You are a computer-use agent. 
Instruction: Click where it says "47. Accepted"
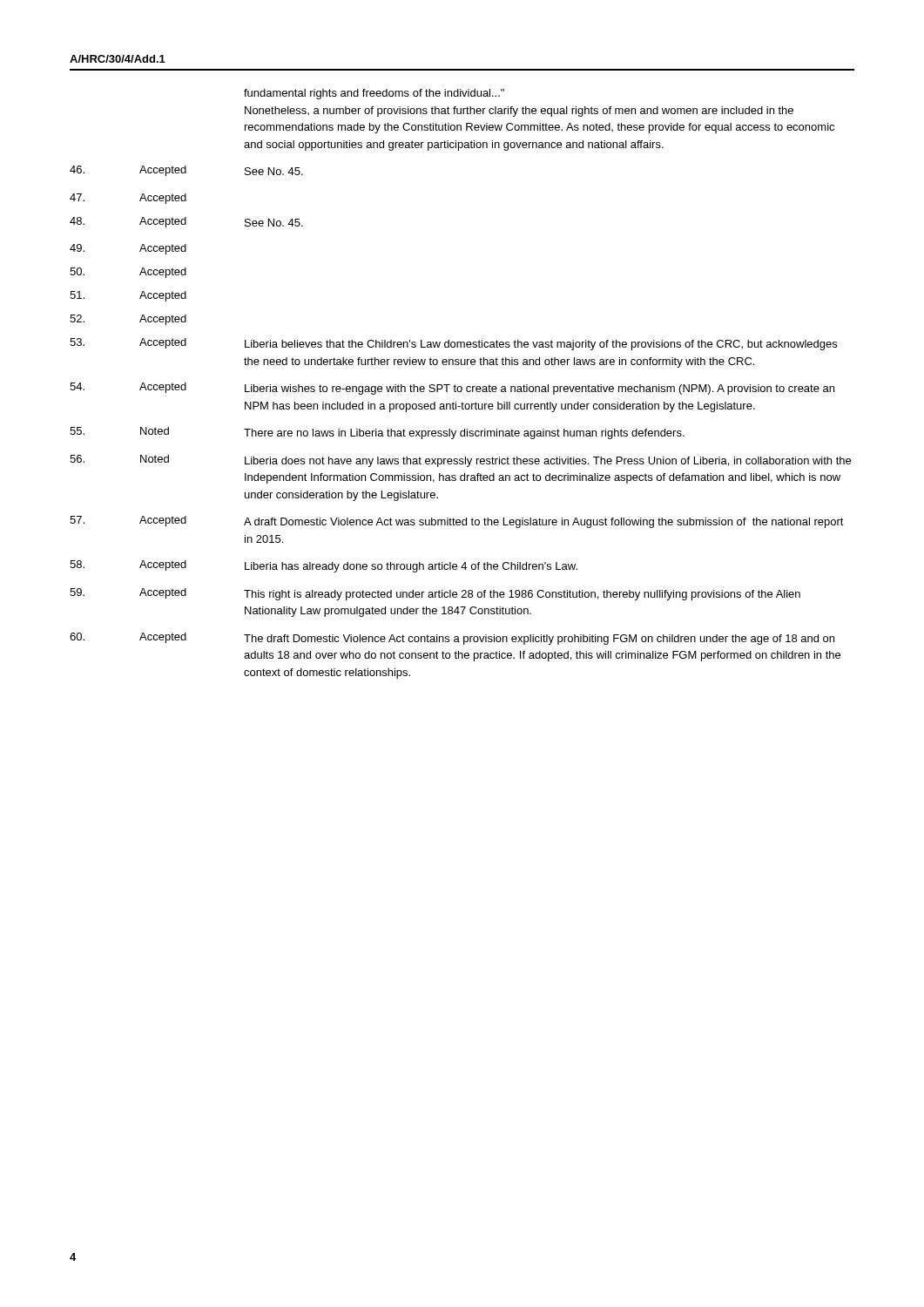[x=157, y=197]
